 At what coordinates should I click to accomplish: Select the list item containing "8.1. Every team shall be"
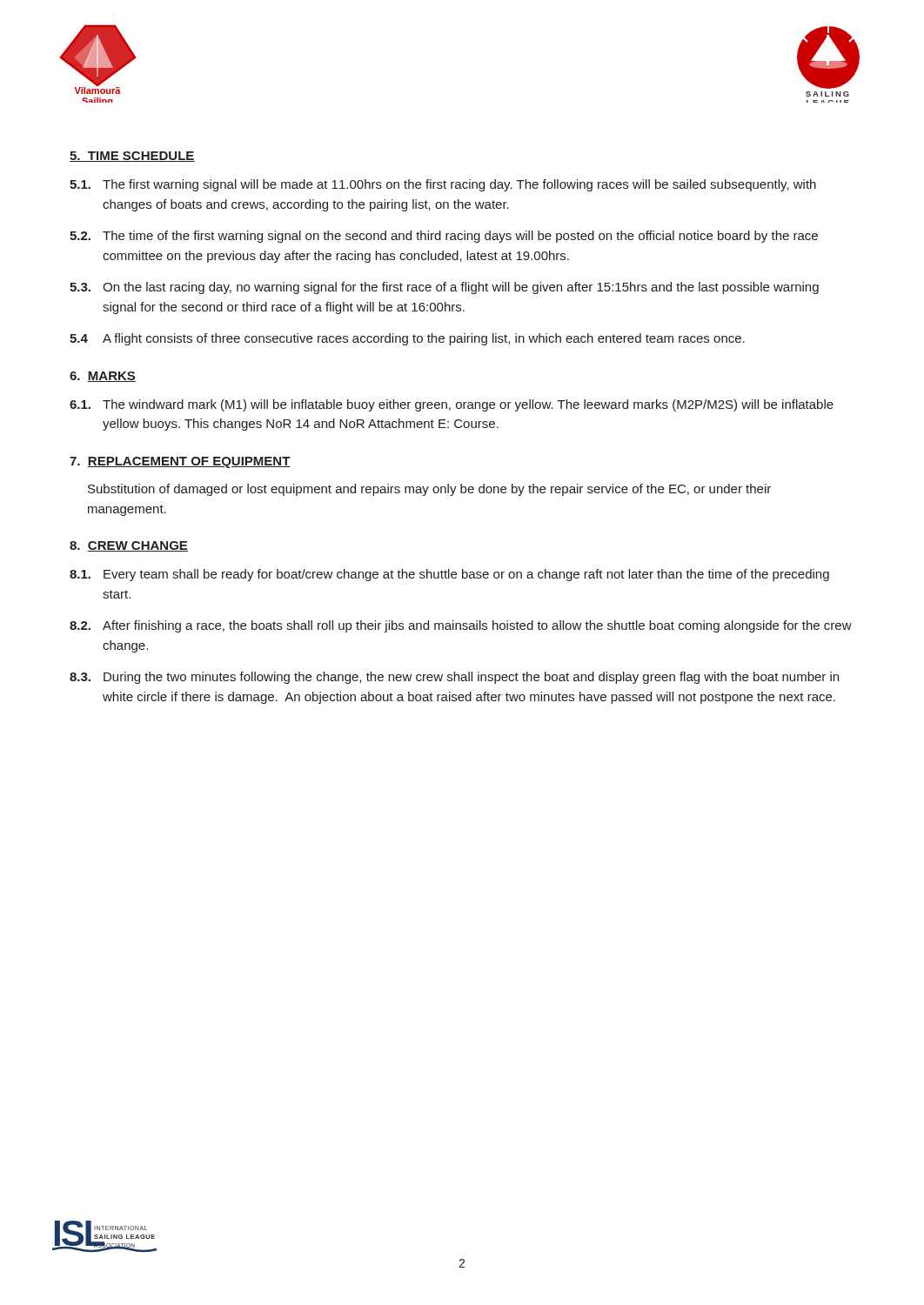point(462,584)
